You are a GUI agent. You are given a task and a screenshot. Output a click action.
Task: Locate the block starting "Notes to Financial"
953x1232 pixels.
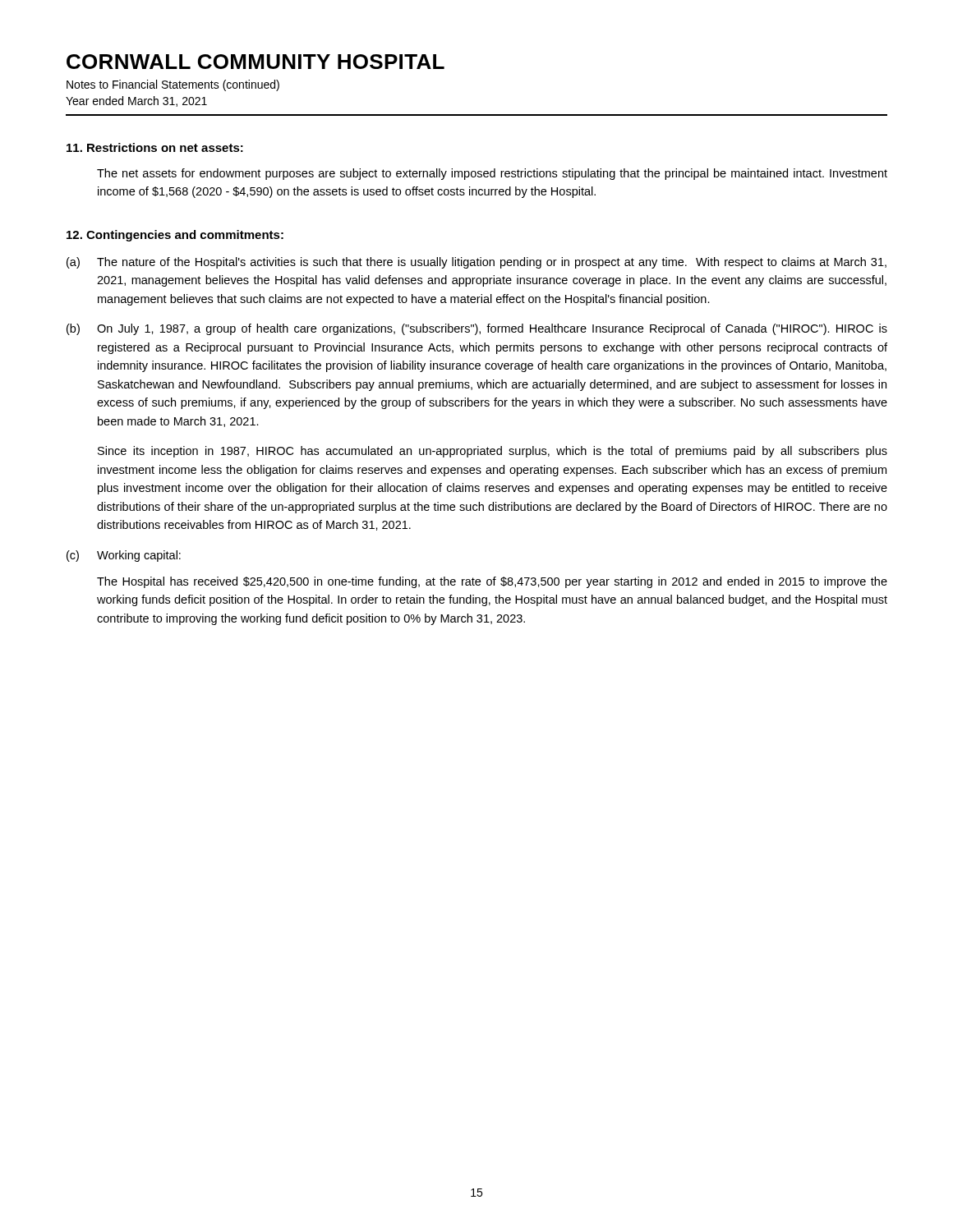[173, 85]
